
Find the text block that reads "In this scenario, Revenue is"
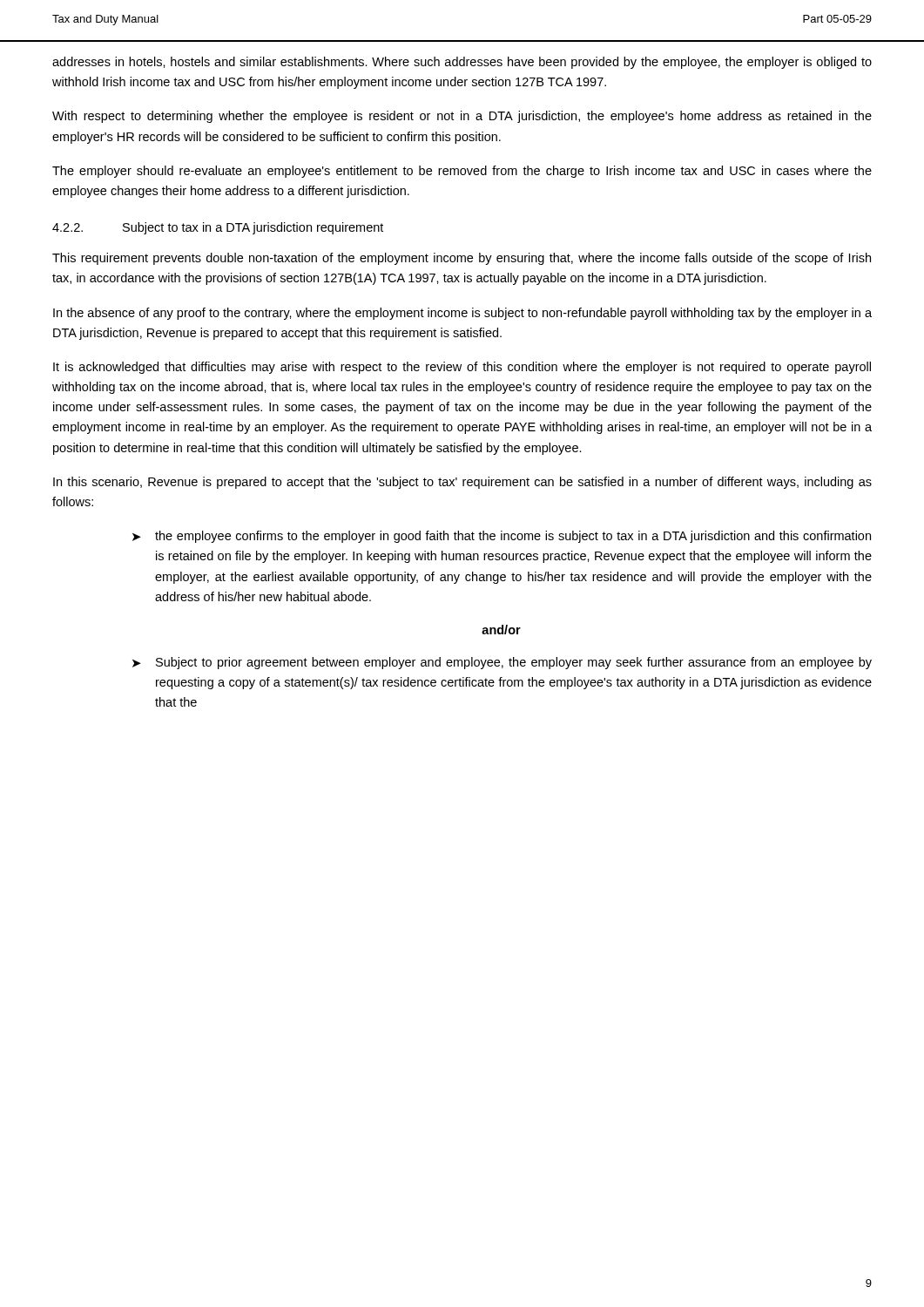coord(462,492)
